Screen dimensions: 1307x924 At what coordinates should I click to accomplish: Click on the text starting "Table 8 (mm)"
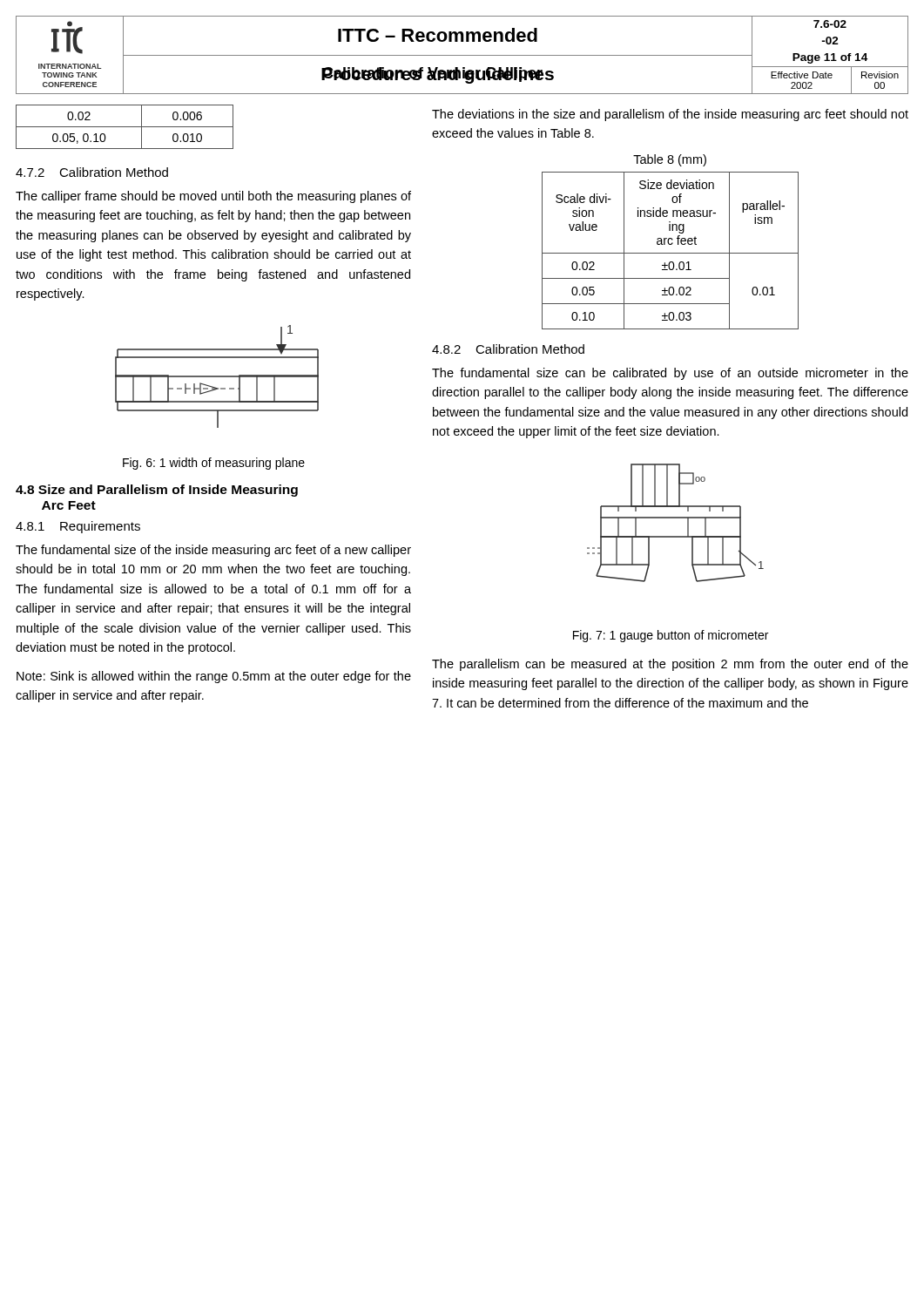coord(670,159)
